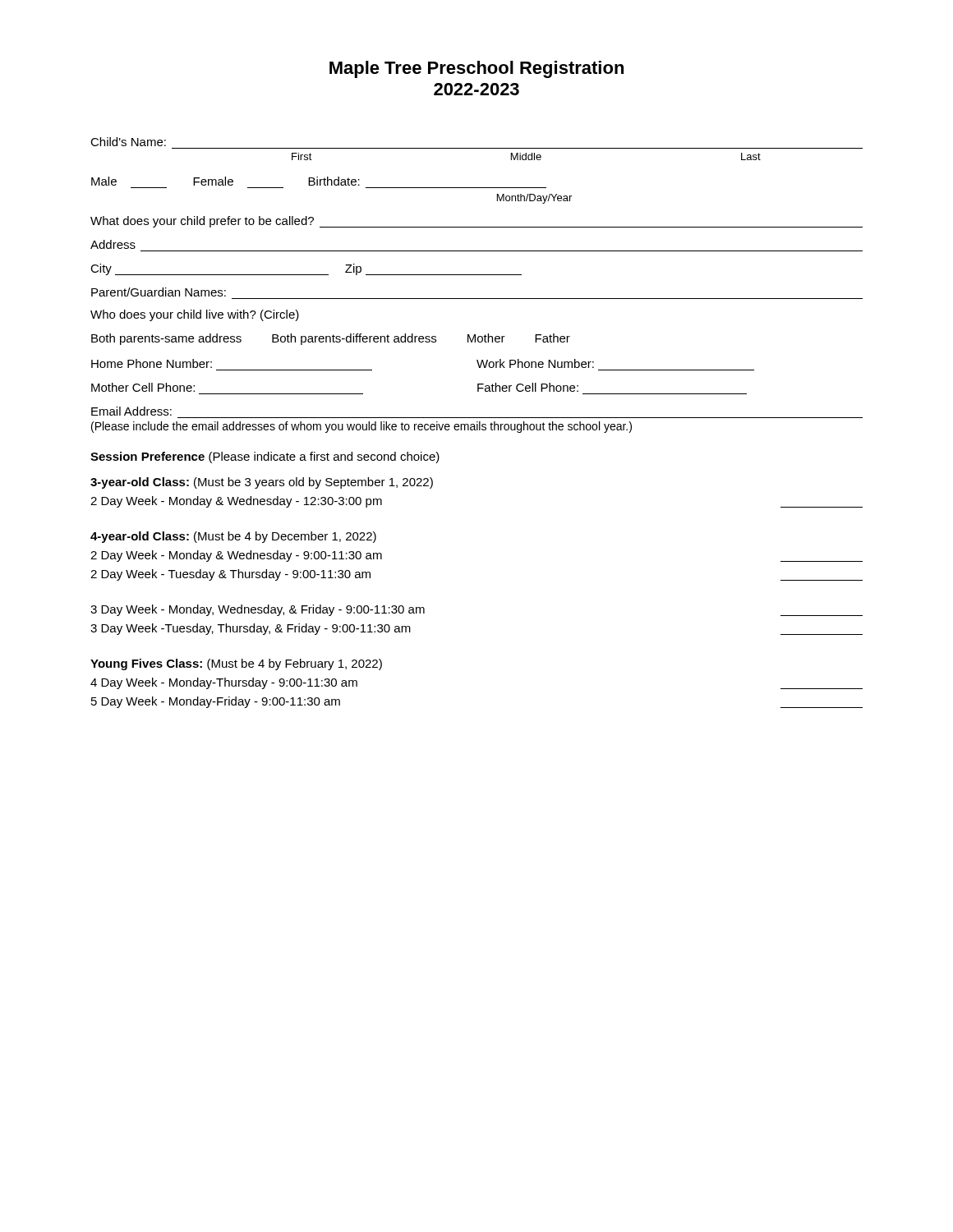Find the block on this page that starts "3-year-old Class: (Must be 3 years old"
953x1232 pixels.
pos(262,483)
